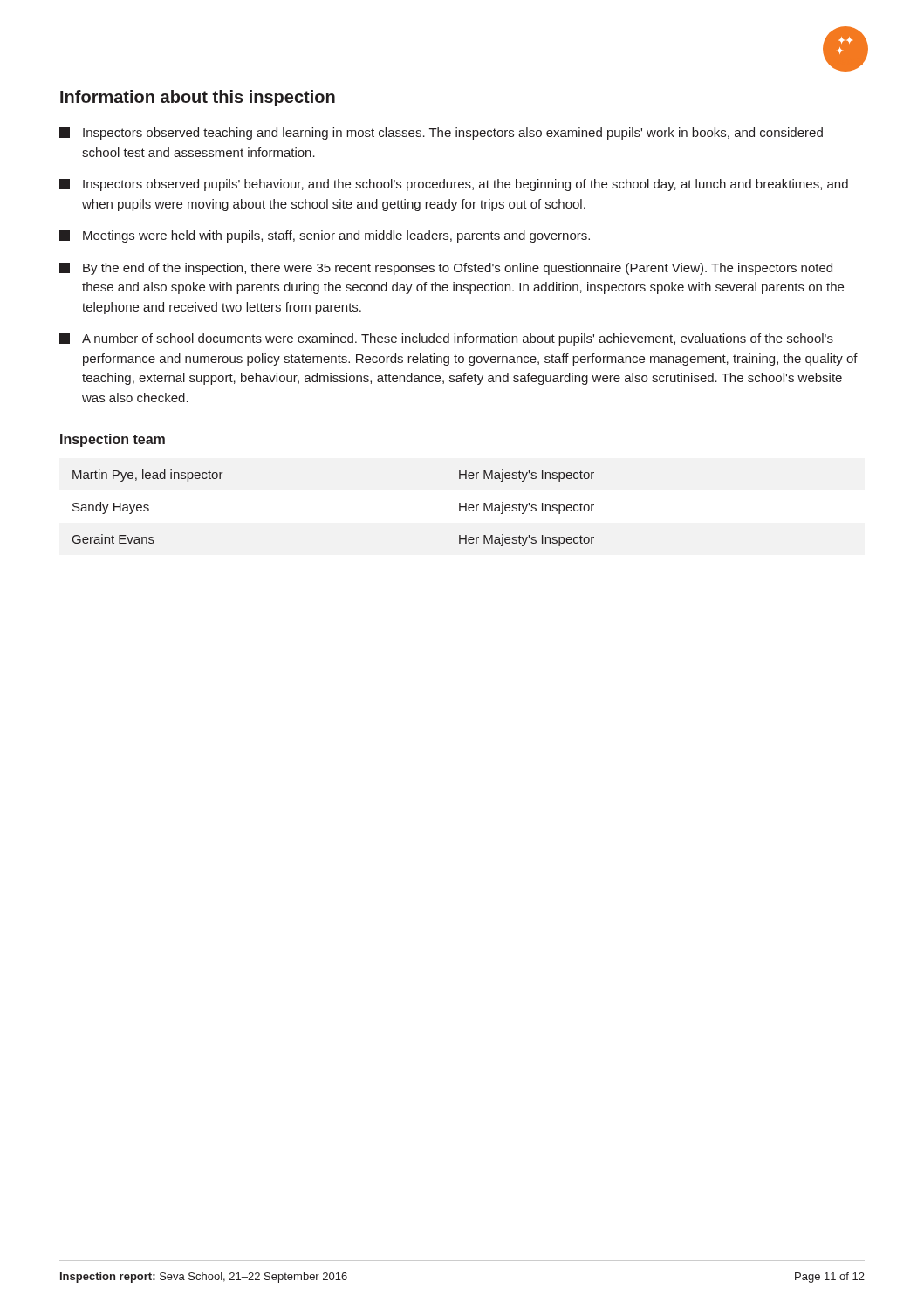Find the region starting "A number of school documents were examined."

click(462, 368)
